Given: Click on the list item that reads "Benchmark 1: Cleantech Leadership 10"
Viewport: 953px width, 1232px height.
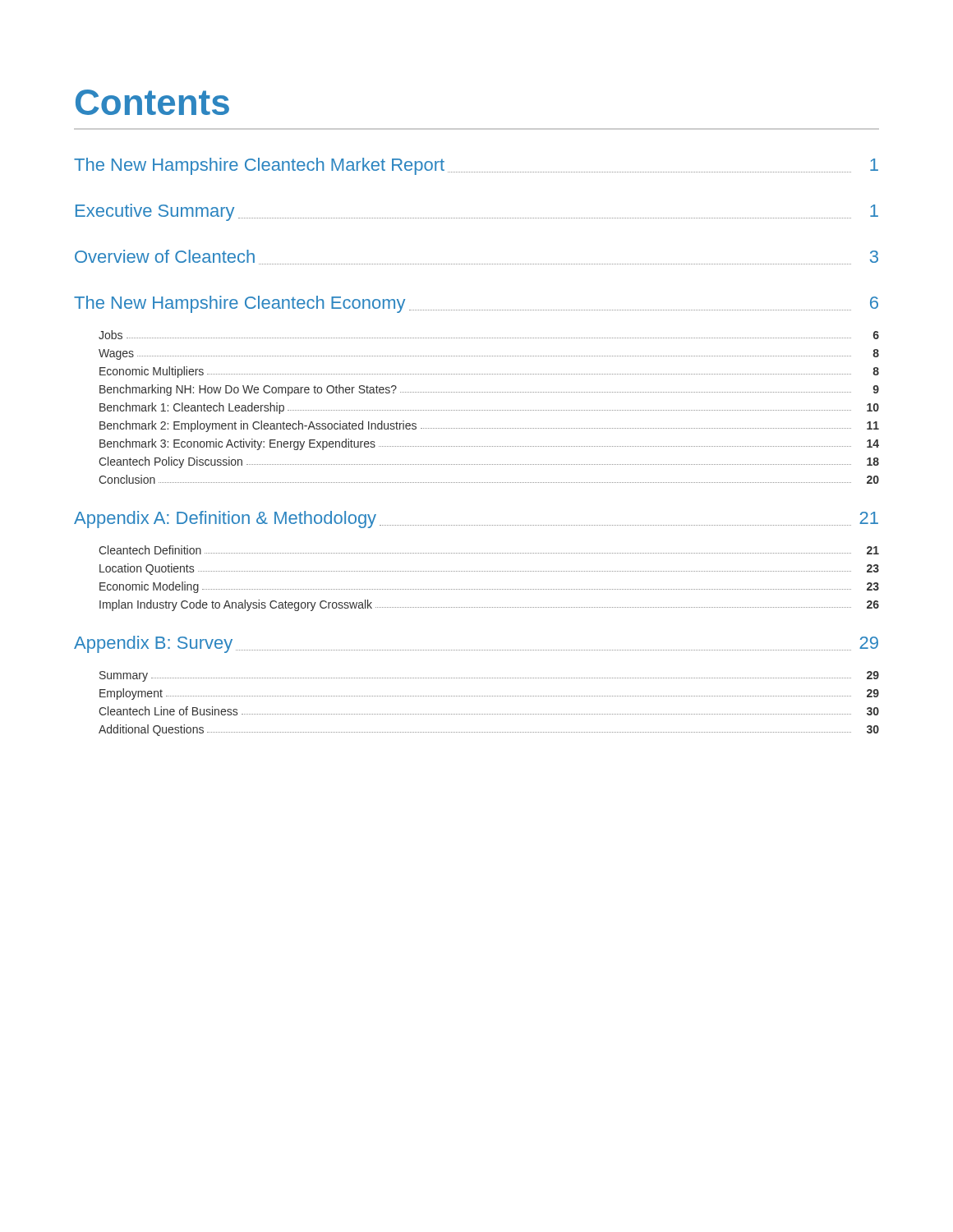Looking at the screenshot, I should pos(489,409).
